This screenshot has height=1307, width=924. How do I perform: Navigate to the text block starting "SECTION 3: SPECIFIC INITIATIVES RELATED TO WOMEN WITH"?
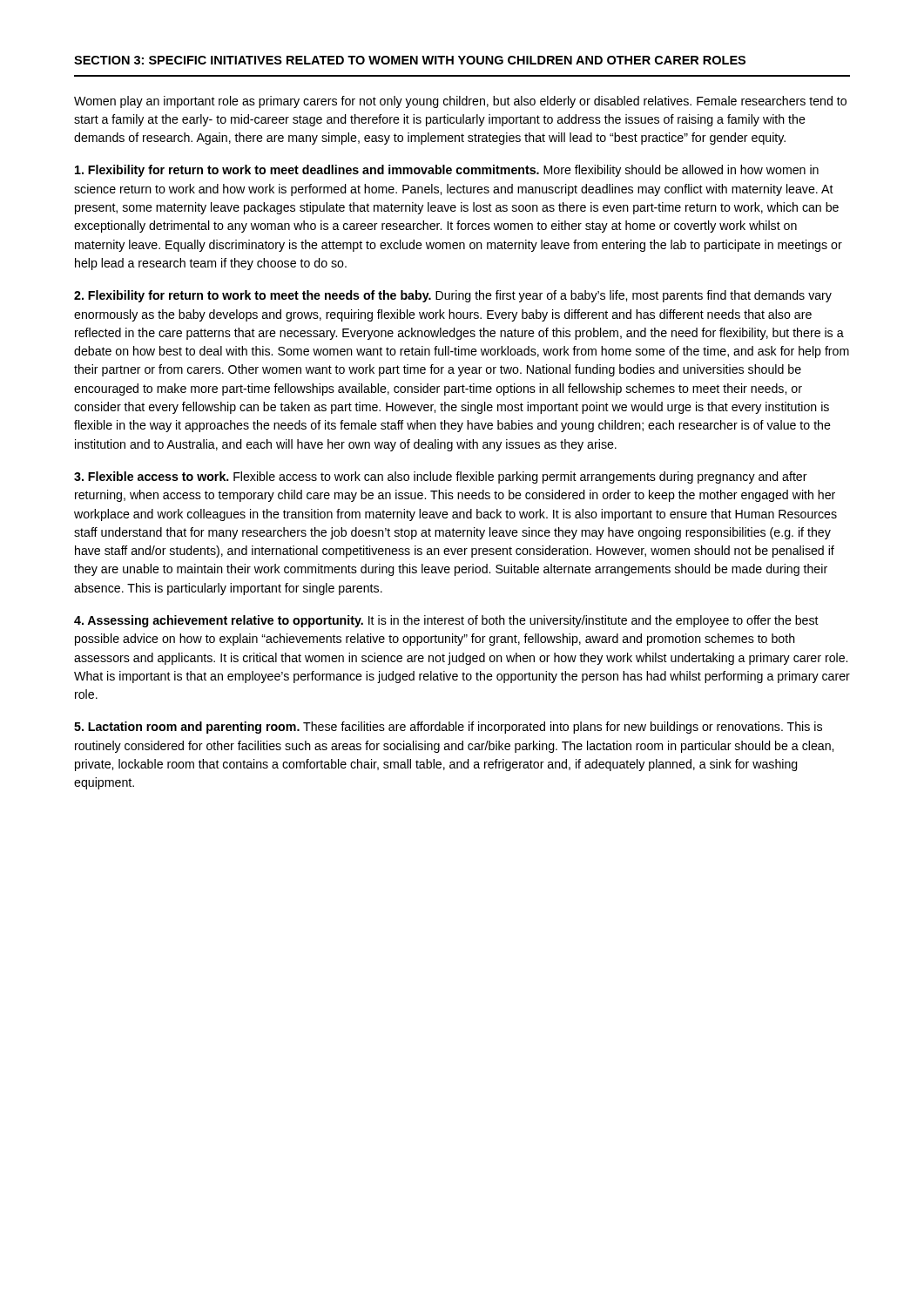point(410,60)
